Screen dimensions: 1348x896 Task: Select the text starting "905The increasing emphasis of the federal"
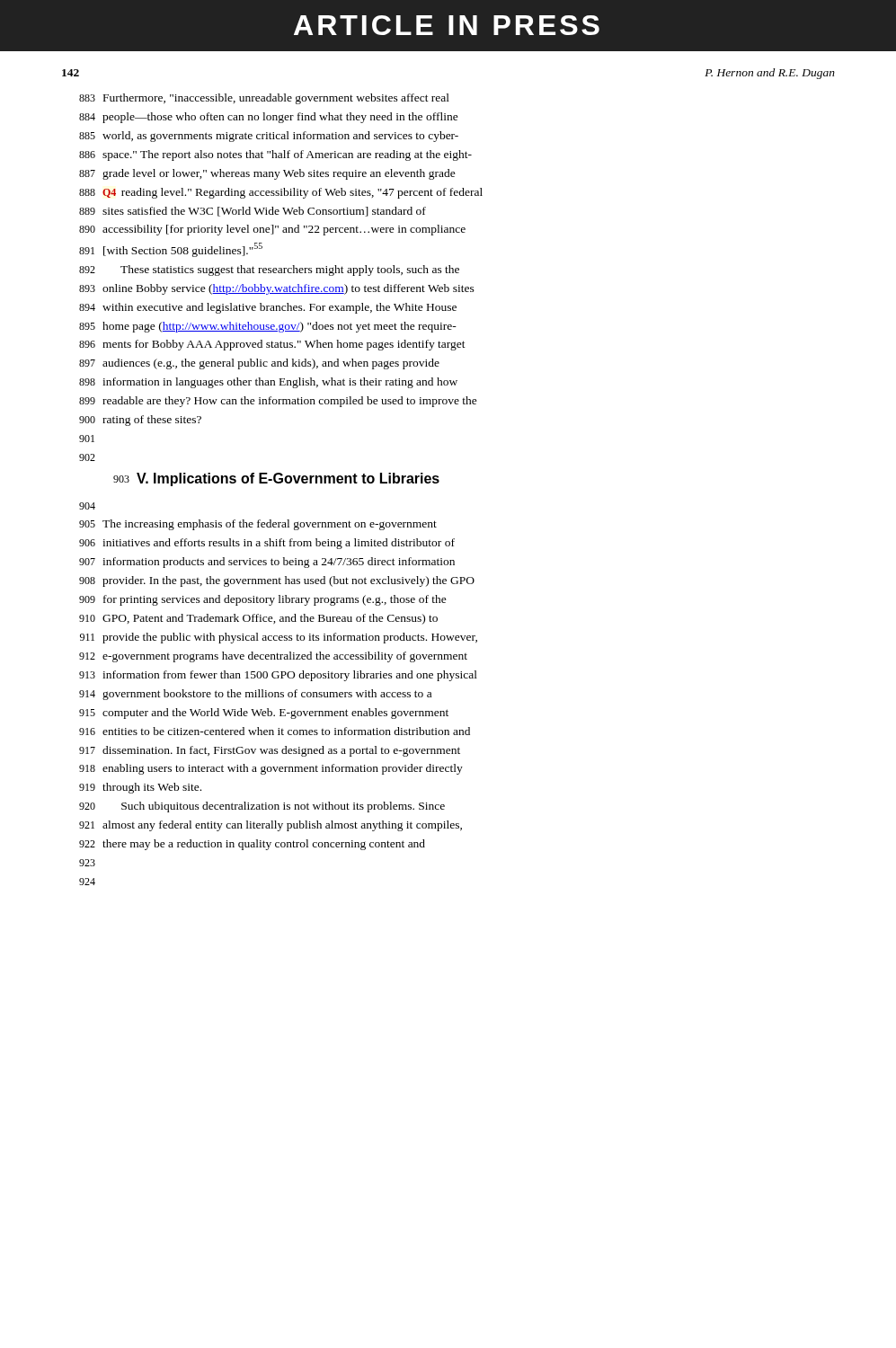[x=448, y=656]
